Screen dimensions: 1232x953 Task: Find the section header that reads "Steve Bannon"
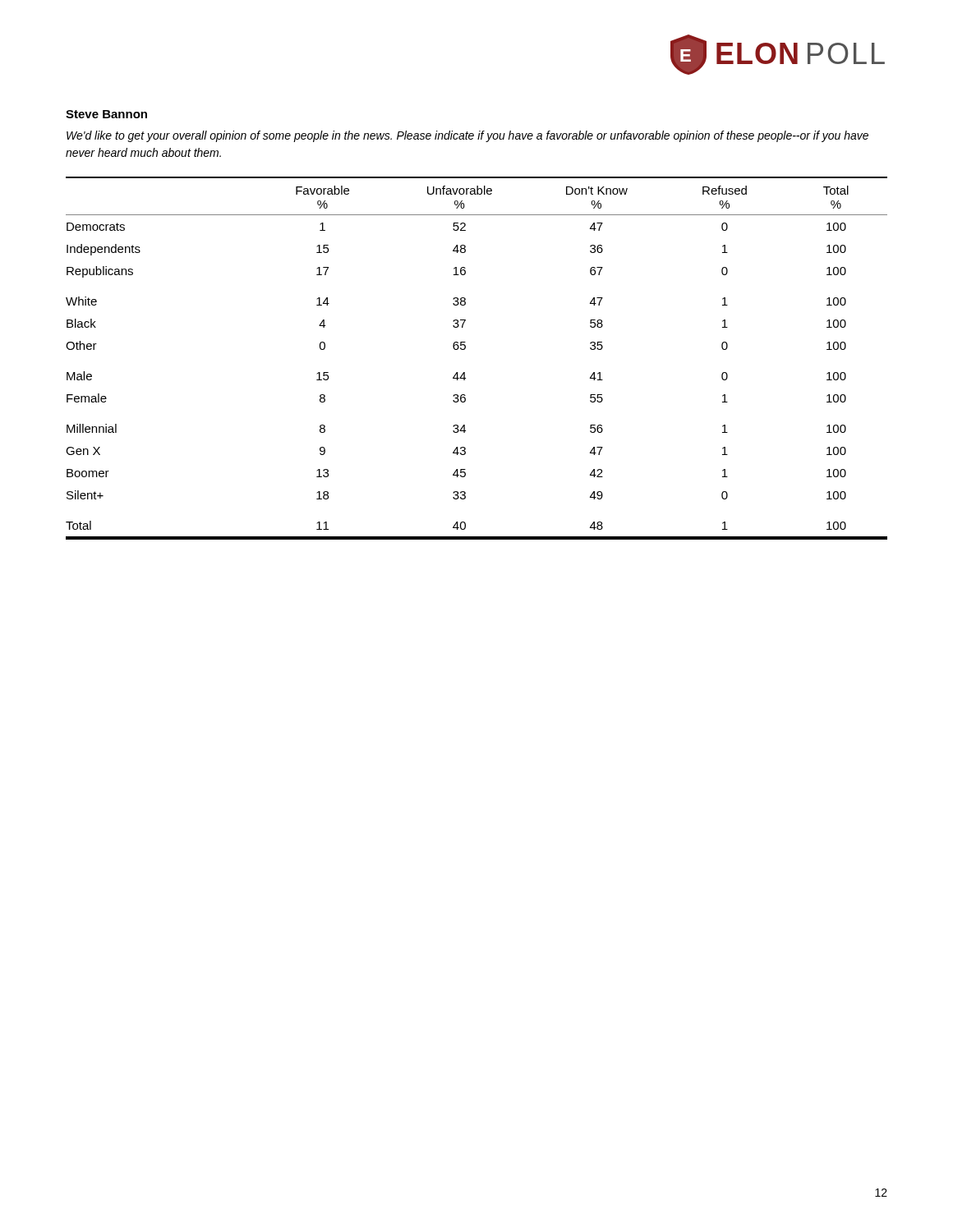click(107, 114)
